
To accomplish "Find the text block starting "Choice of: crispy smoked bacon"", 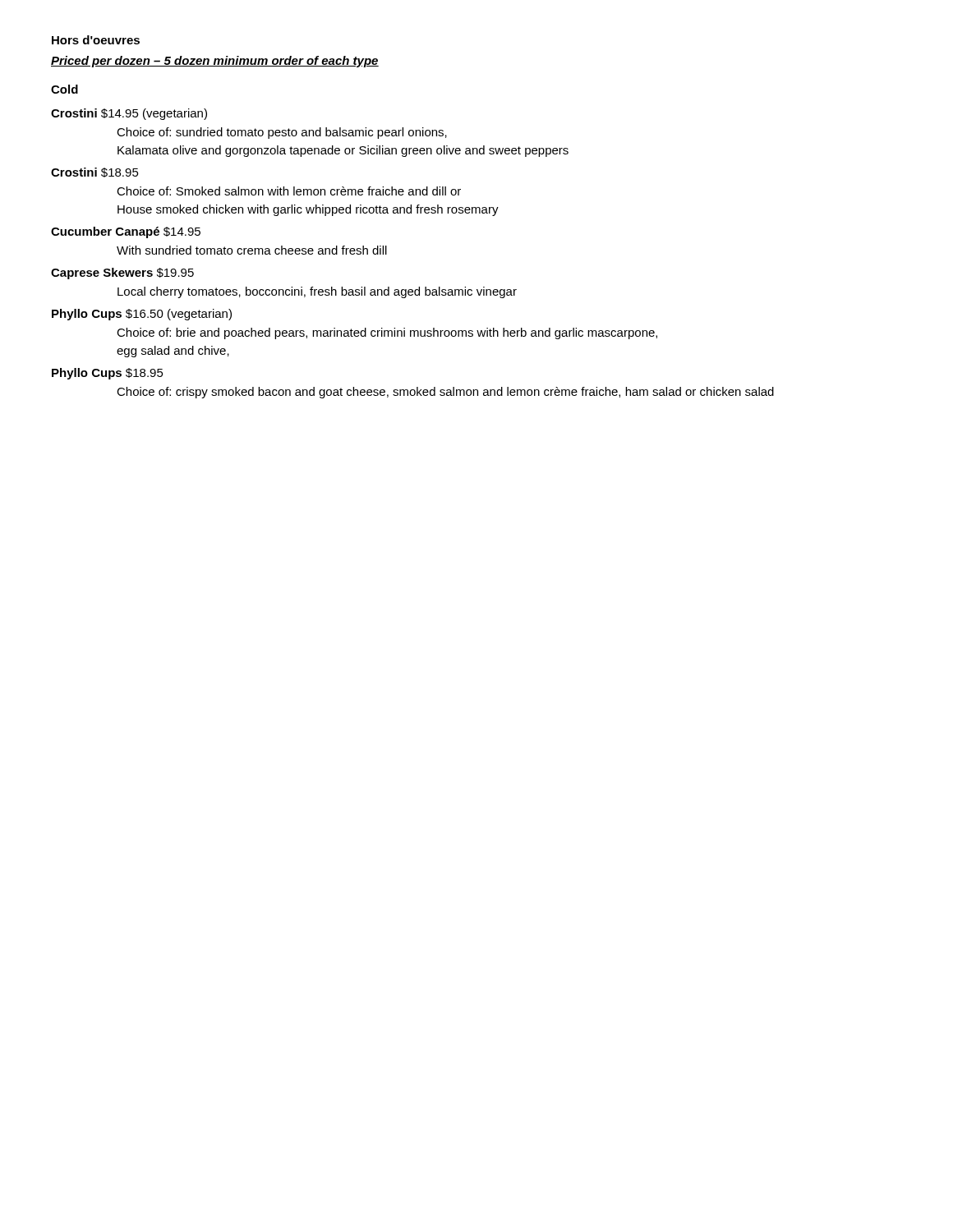I will [x=445, y=391].
